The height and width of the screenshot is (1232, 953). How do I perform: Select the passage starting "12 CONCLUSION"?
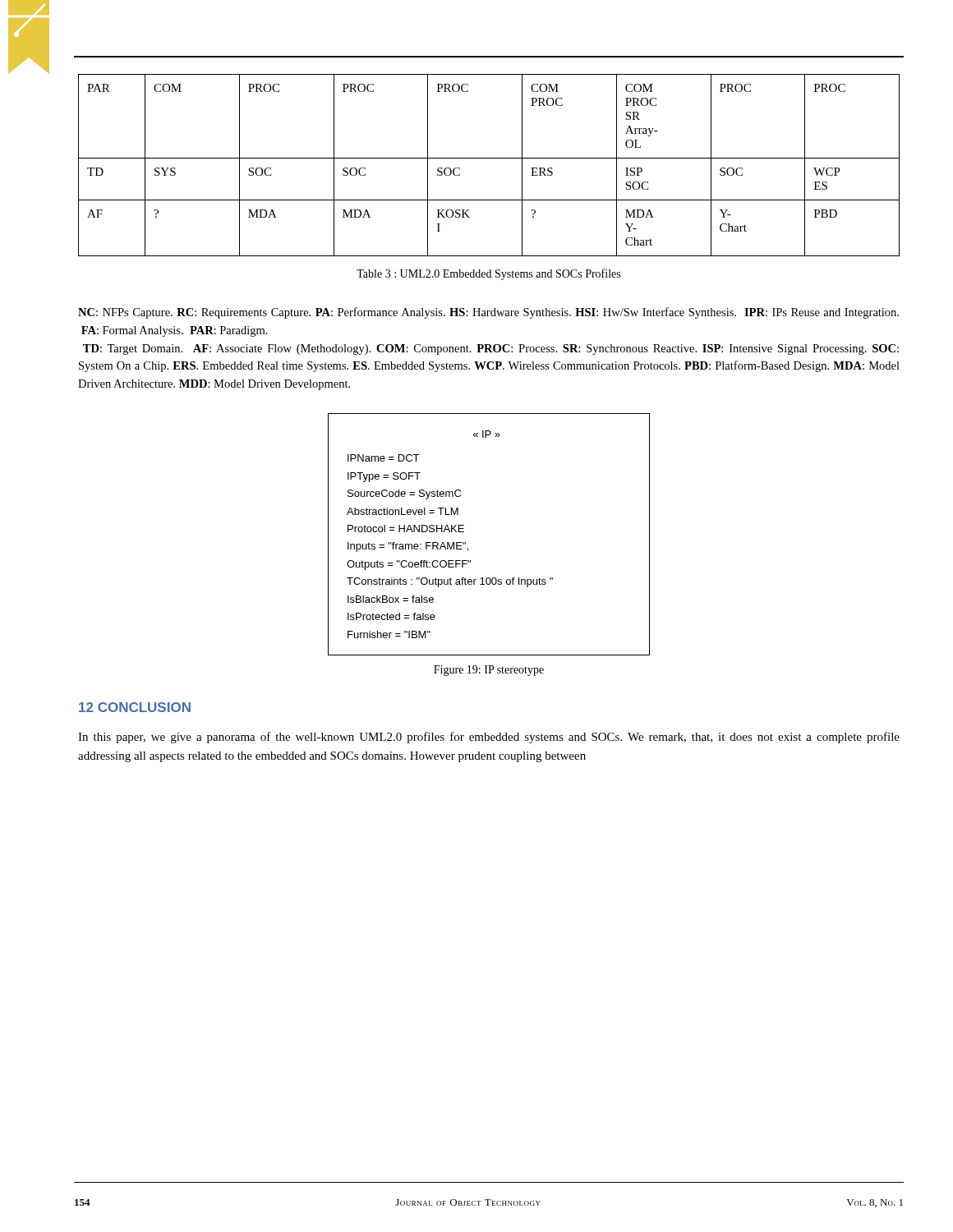[135, 708]
